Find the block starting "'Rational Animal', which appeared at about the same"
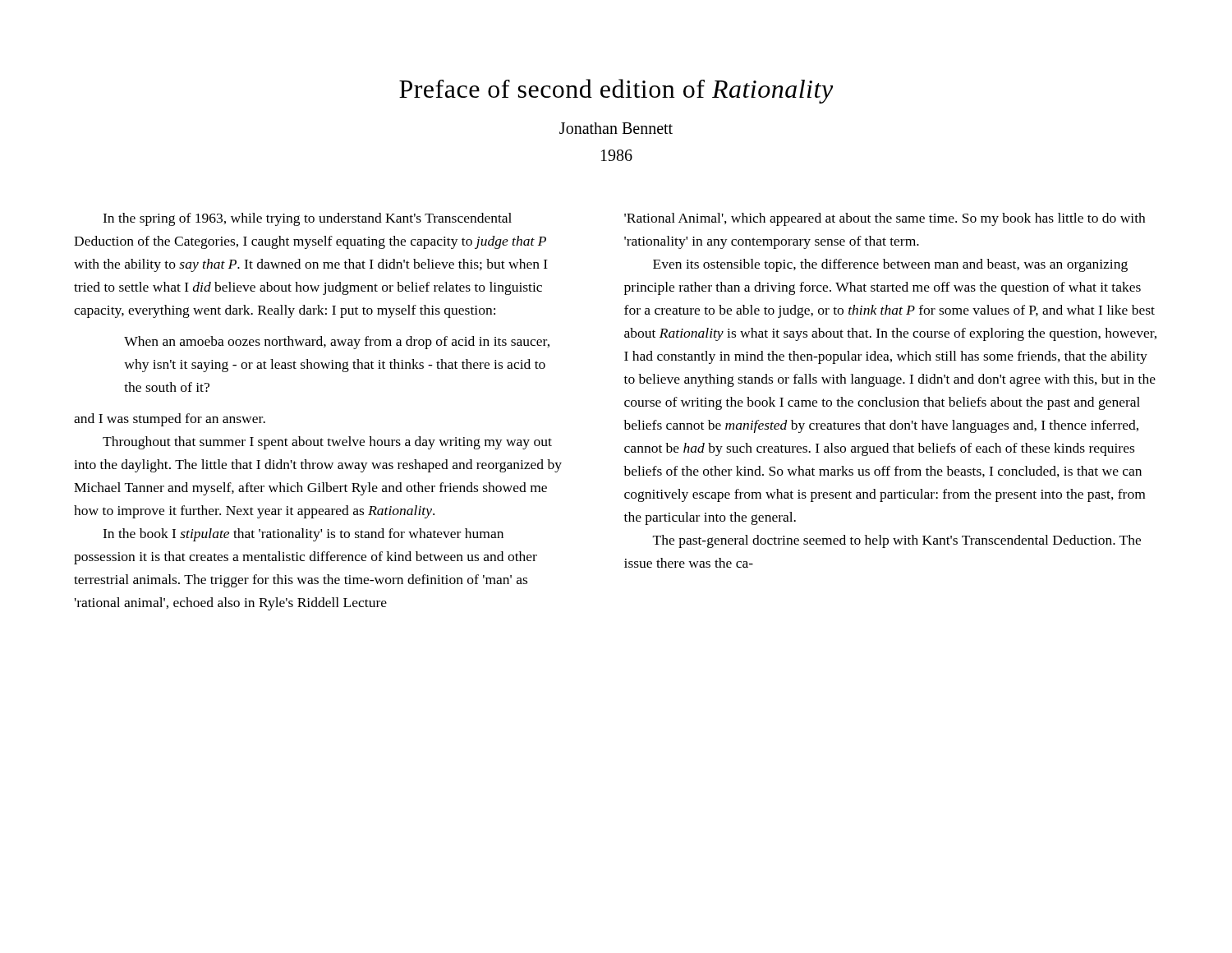 pos(891,229)
